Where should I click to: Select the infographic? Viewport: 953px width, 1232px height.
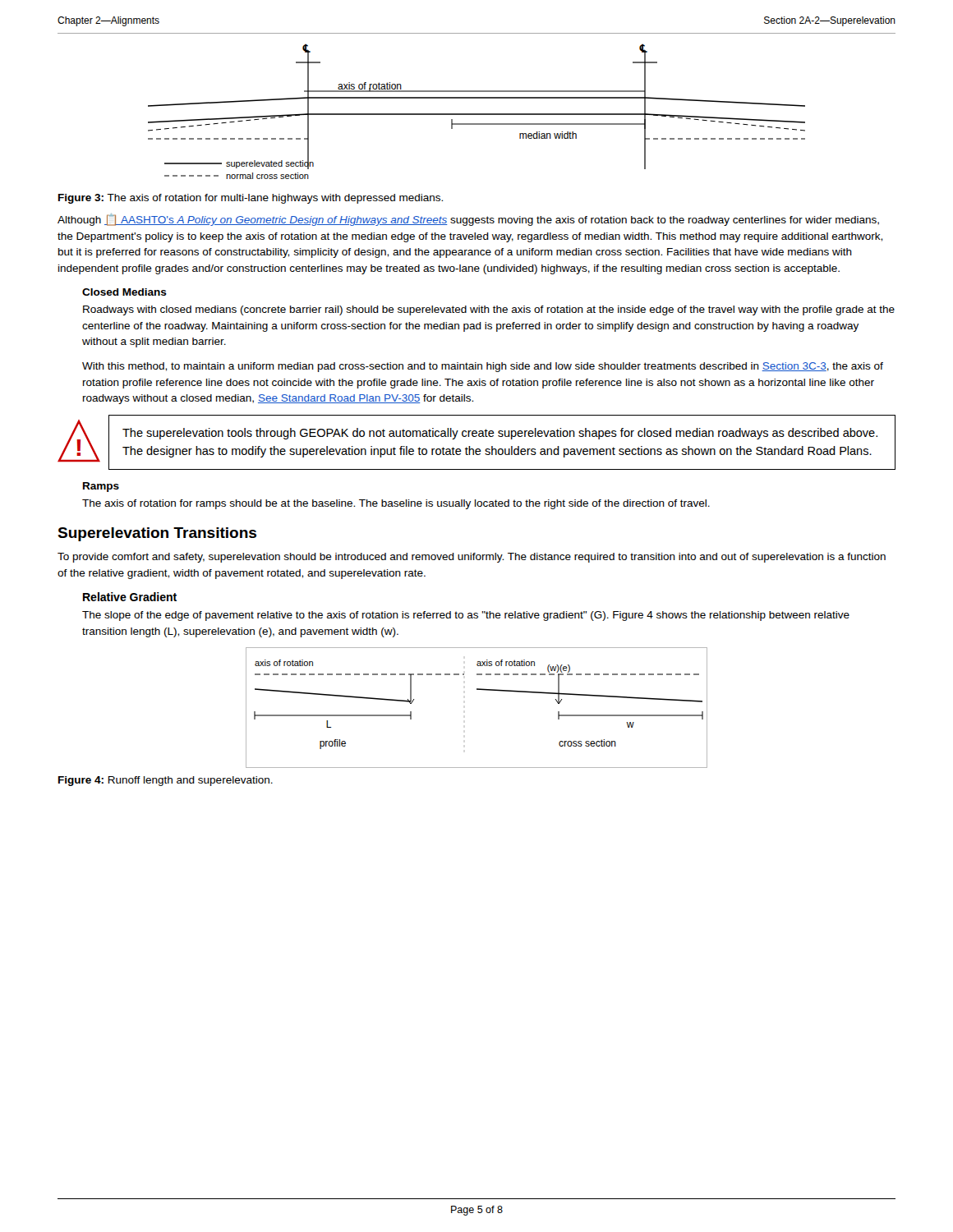click(x=79, y=444)
